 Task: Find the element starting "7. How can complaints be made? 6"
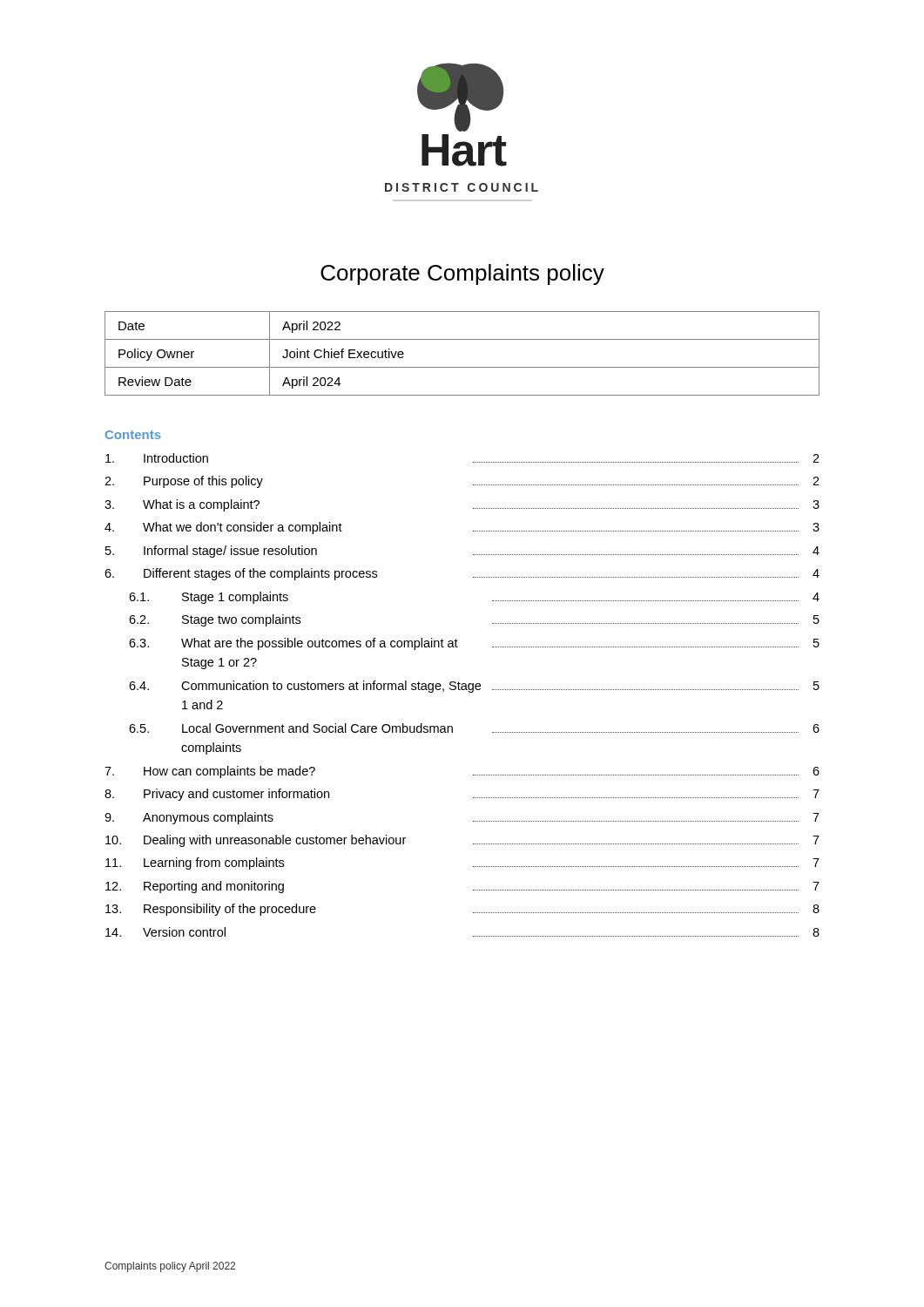[x=462, y=771]
